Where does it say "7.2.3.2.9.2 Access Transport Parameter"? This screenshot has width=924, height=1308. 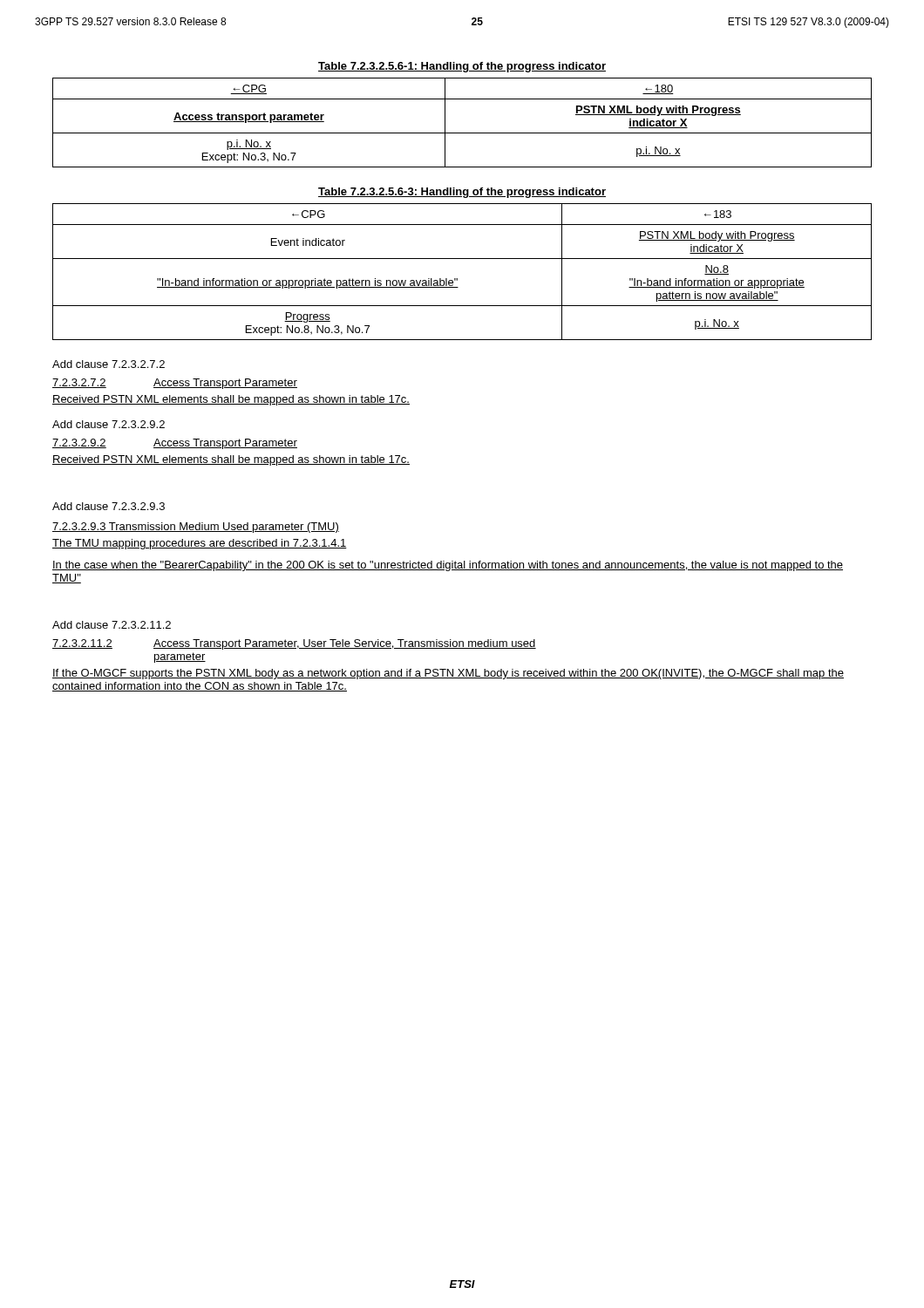(x=175, y=442)
